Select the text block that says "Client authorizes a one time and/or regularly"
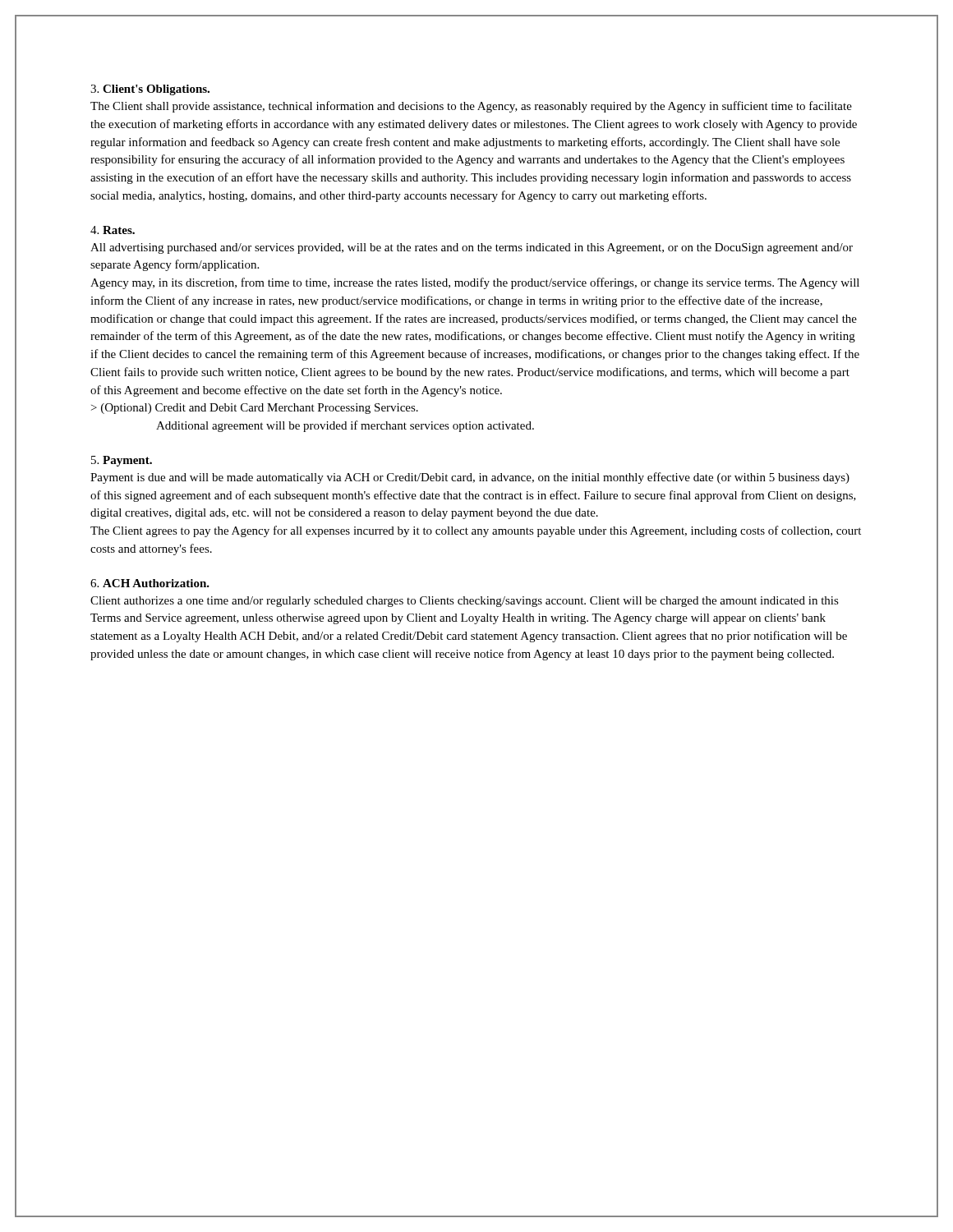This screenshot has width=953, height=1232. [476, 627]
